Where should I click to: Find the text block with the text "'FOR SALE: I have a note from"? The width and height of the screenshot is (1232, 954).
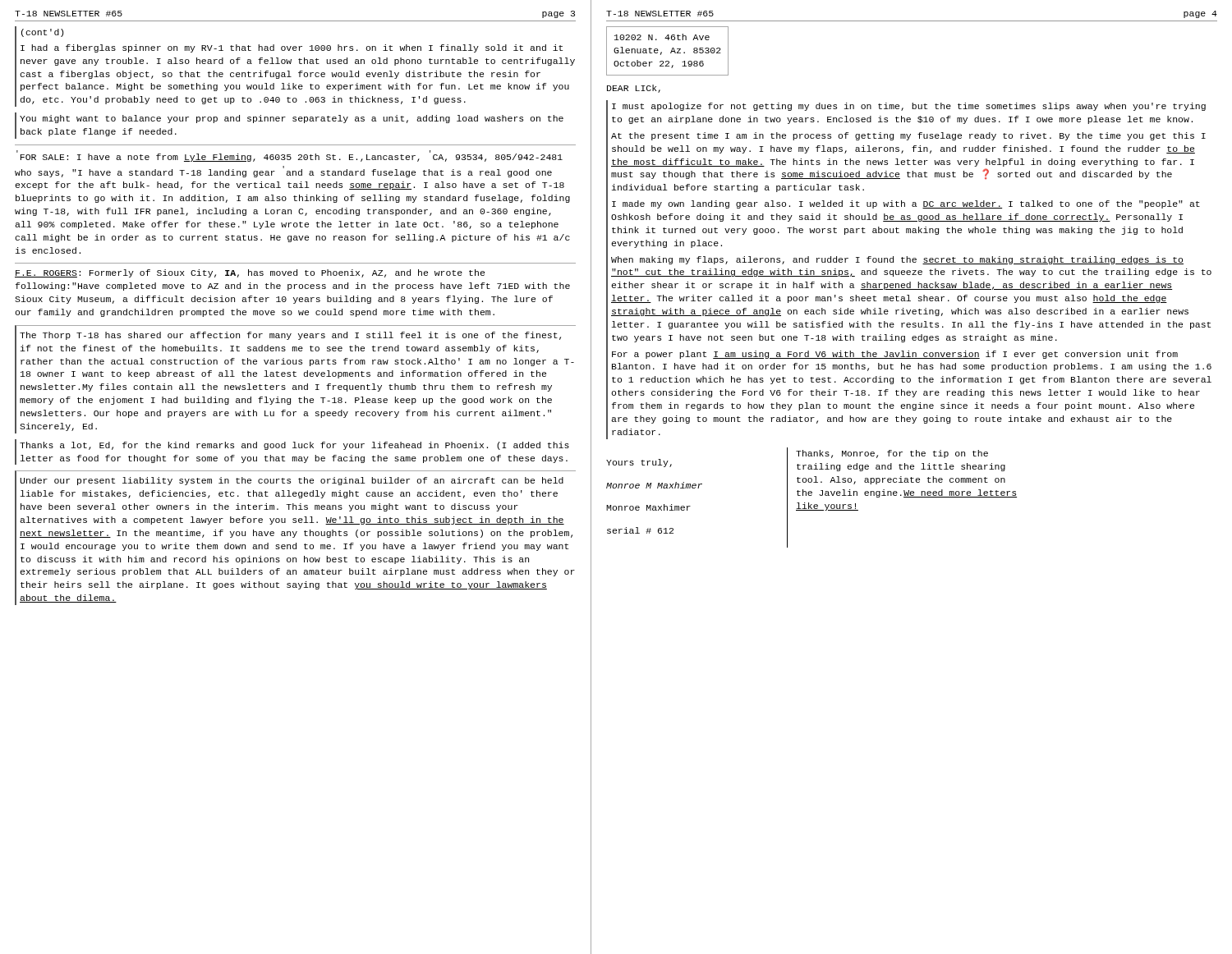pos(295,203)
